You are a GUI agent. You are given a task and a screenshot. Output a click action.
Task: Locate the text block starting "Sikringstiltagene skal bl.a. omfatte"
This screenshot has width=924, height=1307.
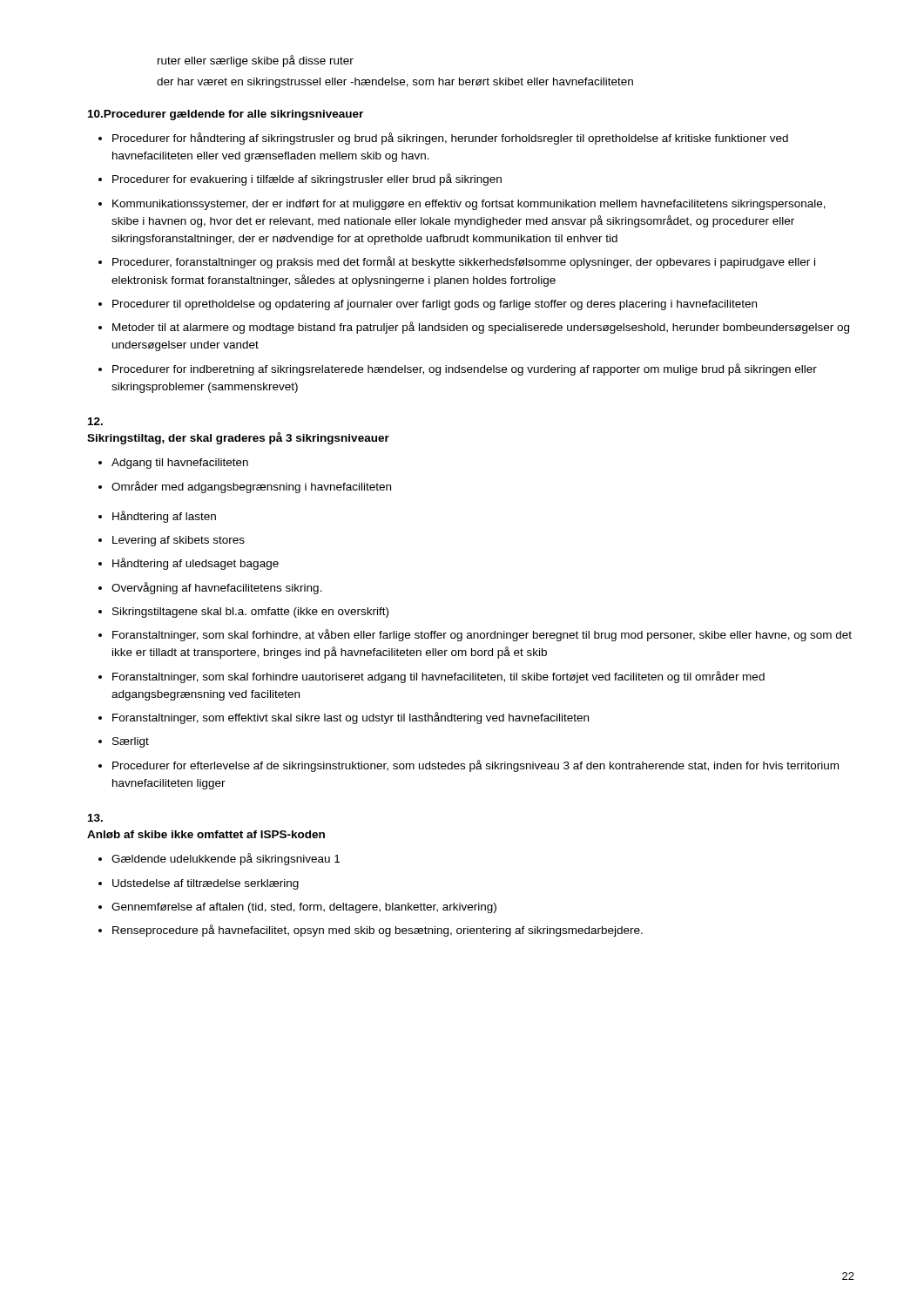click(x=250, y=611)
